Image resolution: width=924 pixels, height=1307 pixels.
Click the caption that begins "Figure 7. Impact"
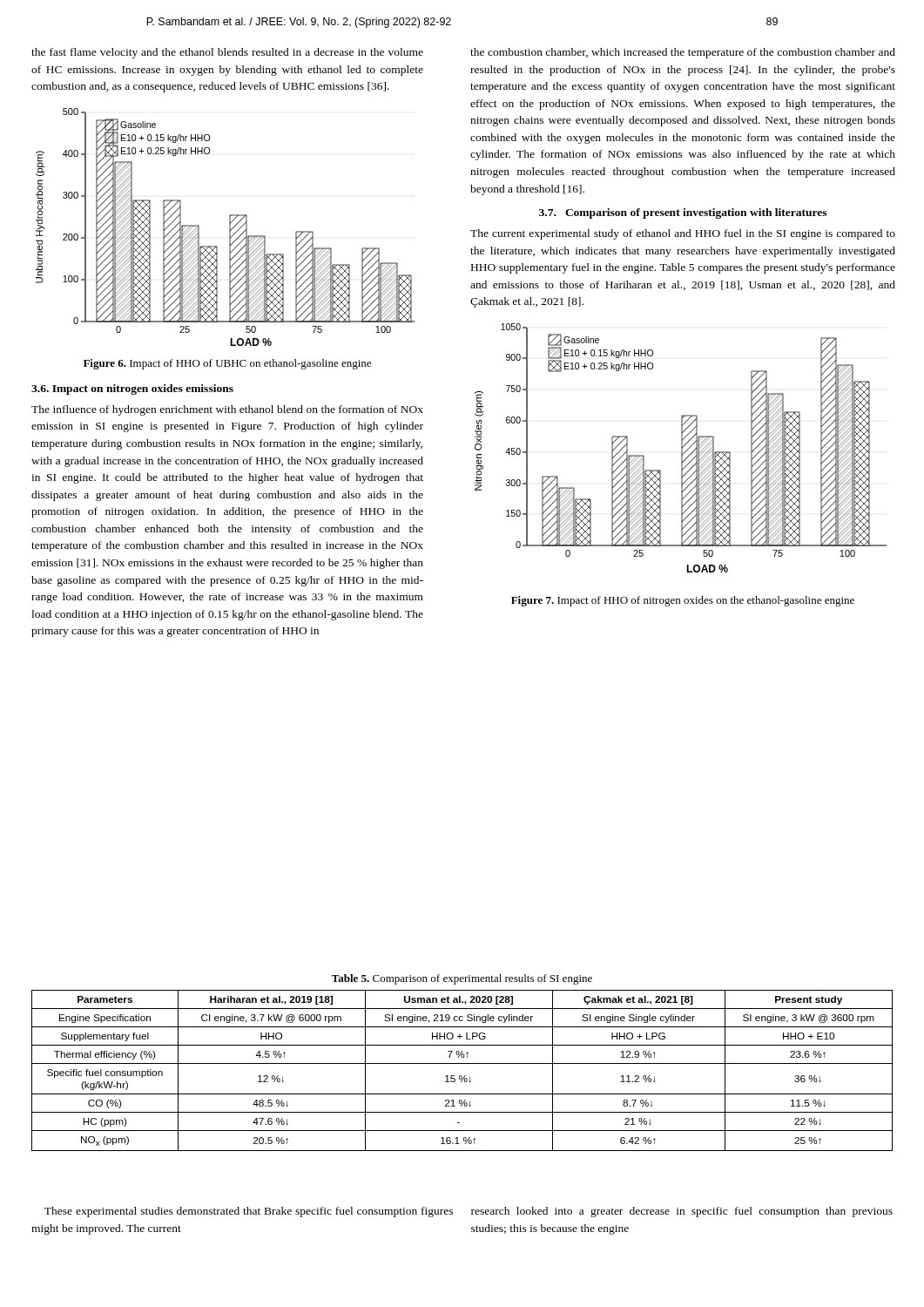(683, 600)
